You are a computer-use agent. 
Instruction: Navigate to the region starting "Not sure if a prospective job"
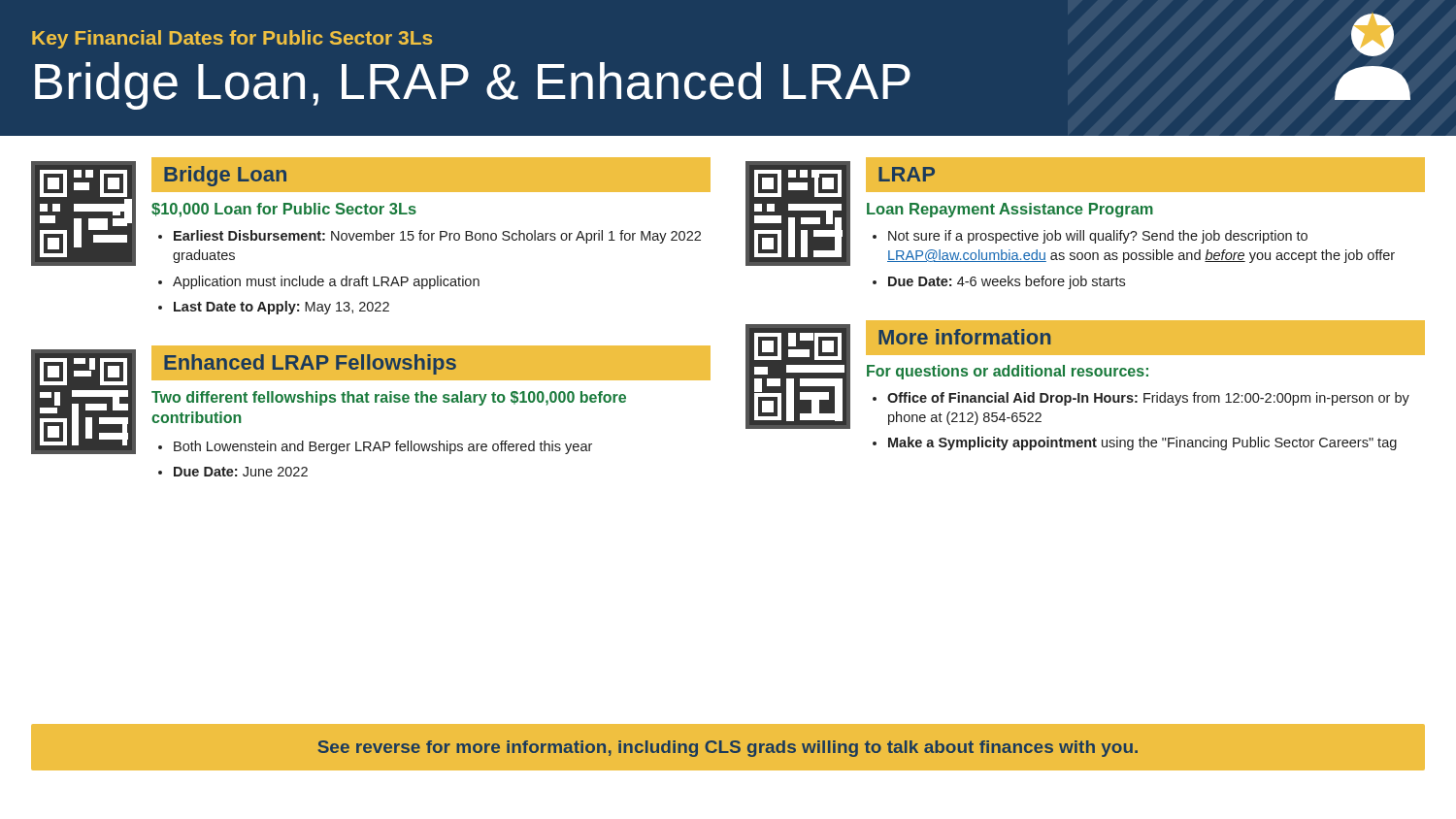[1141, 246]
